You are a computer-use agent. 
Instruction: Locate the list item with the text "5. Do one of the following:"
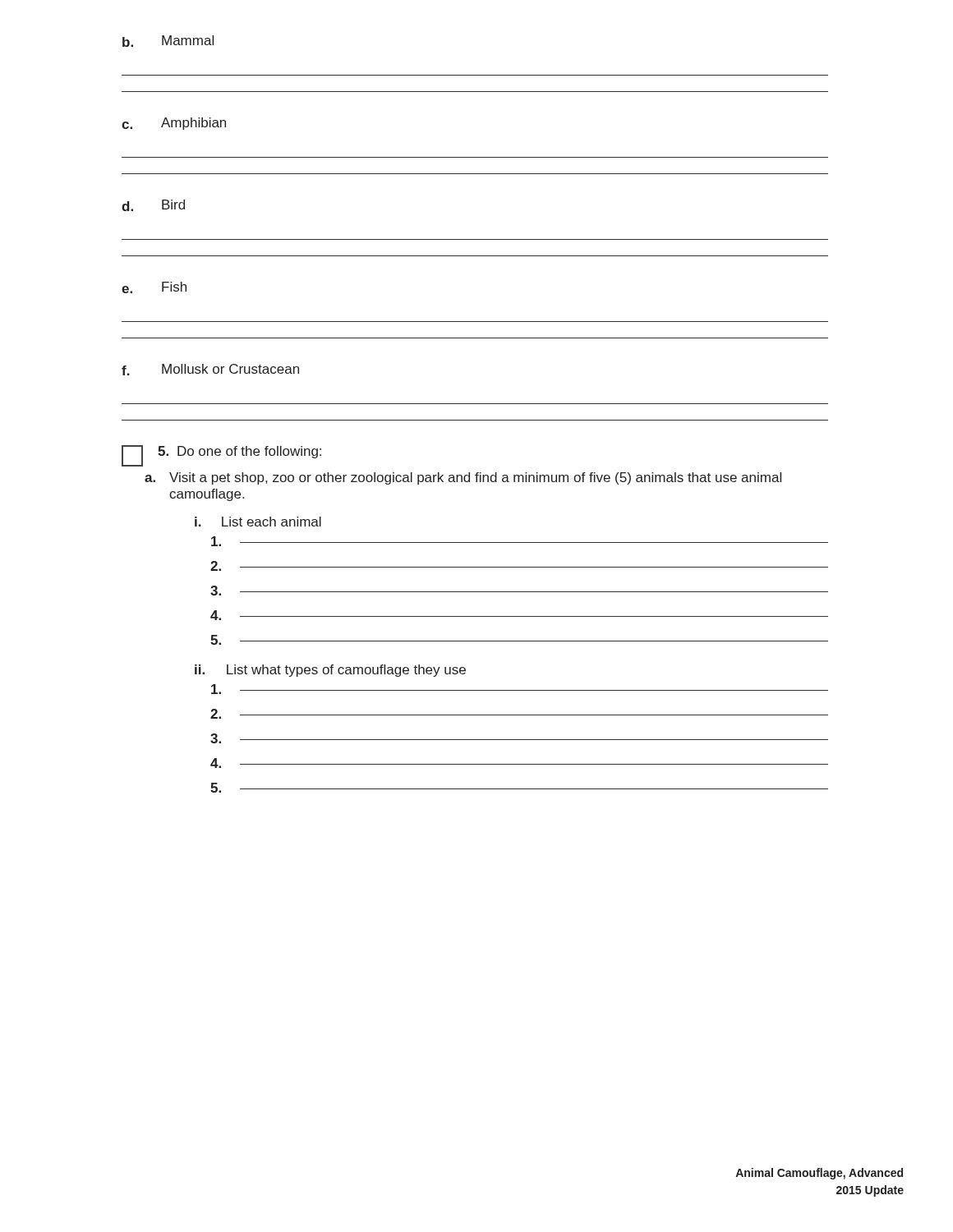(x=475, y=620)
